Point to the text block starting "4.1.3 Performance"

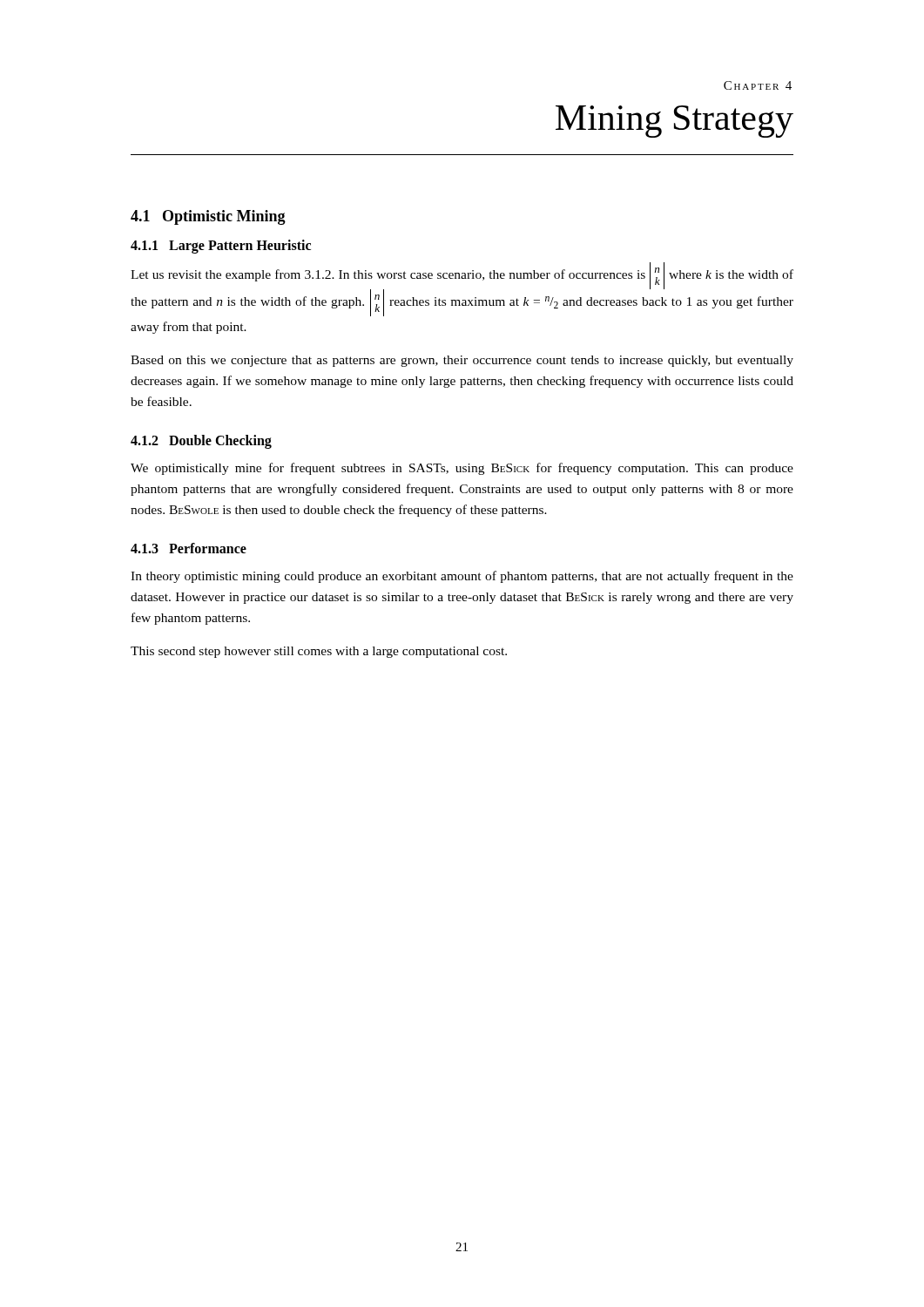click(189, 548)
